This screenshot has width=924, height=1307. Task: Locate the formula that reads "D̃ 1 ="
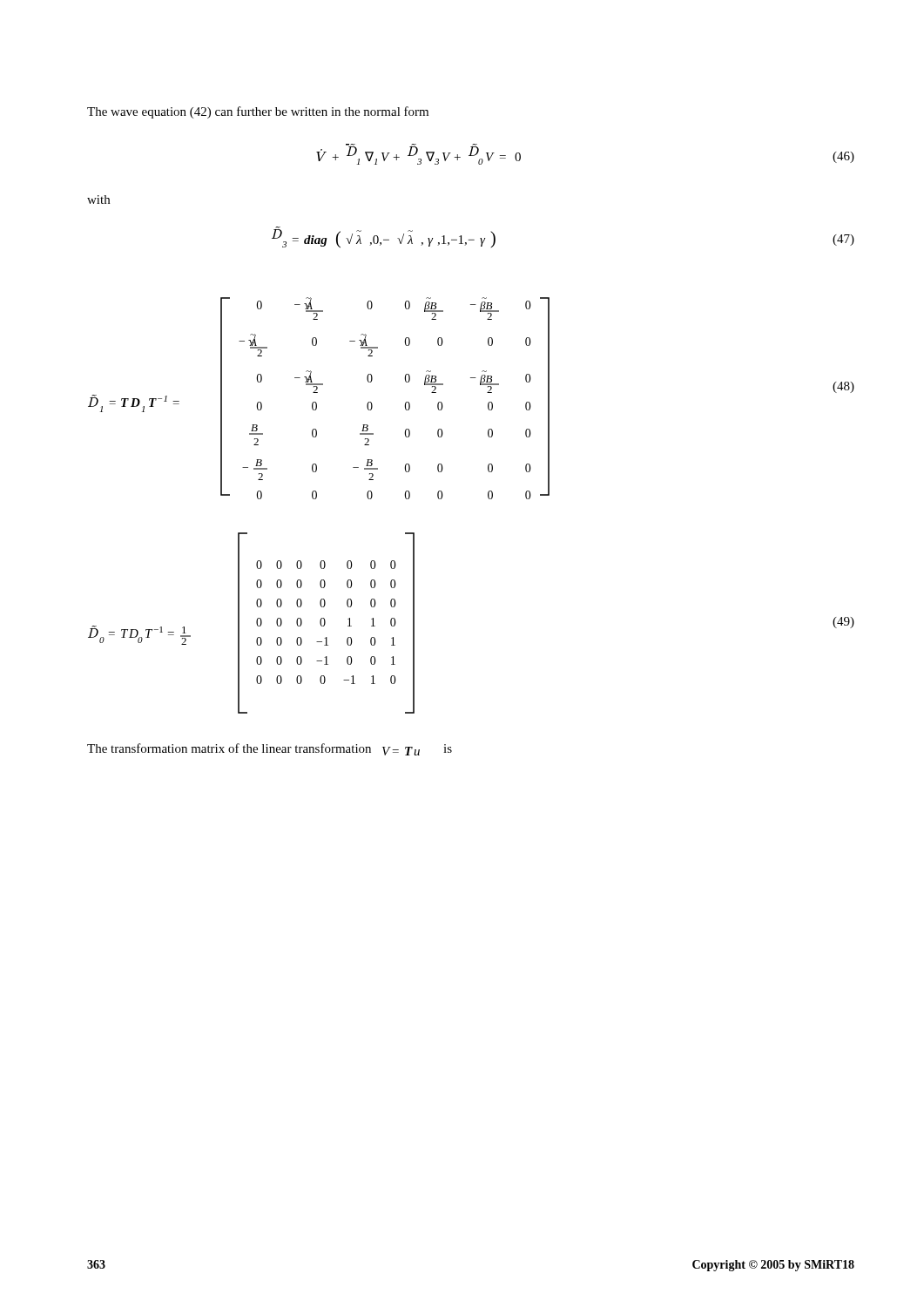pyautogui.click(x=471, y=396)
